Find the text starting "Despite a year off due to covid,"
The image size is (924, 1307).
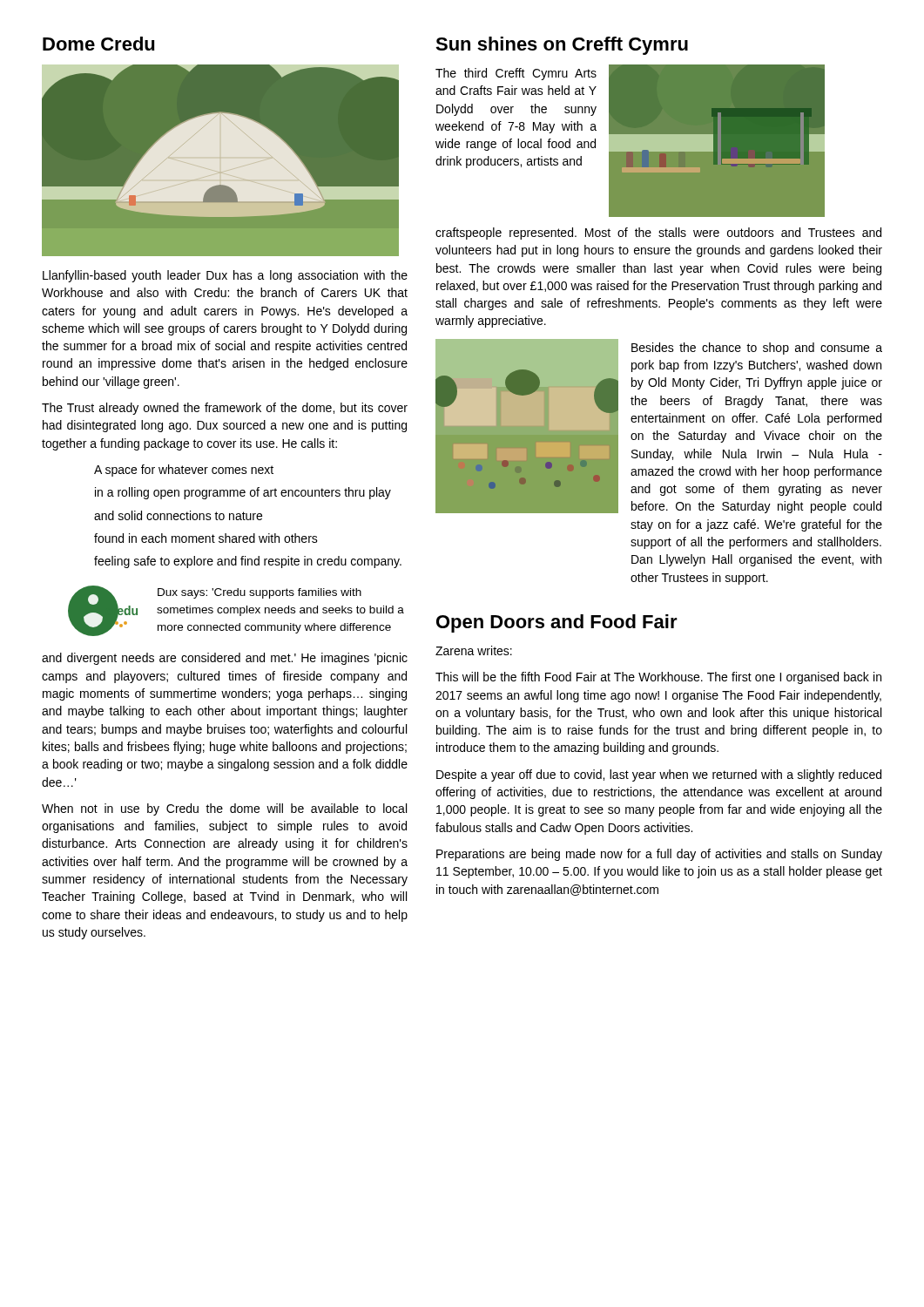click(659, 801)
